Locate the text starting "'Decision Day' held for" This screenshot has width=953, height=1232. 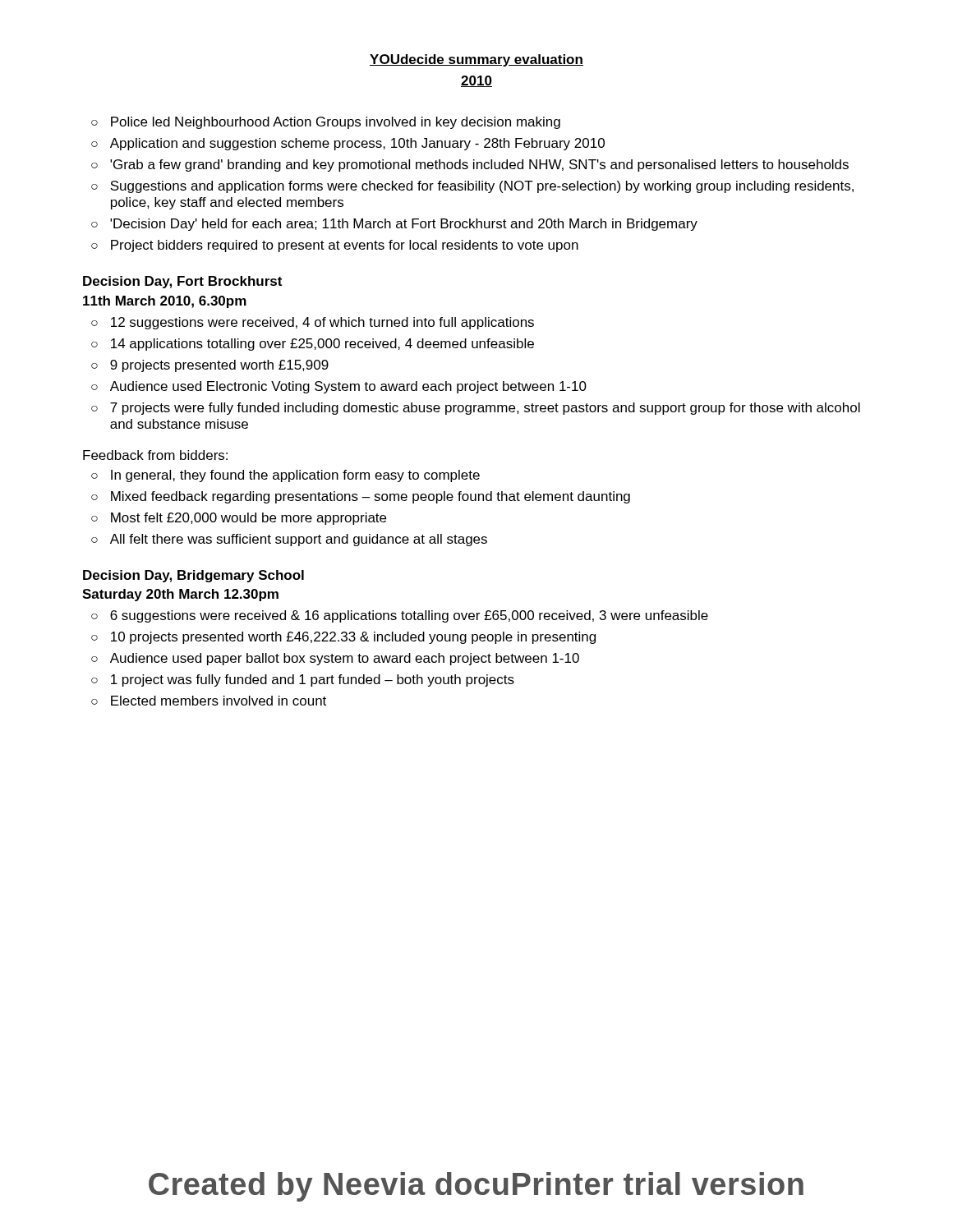(x=404, y=224)
